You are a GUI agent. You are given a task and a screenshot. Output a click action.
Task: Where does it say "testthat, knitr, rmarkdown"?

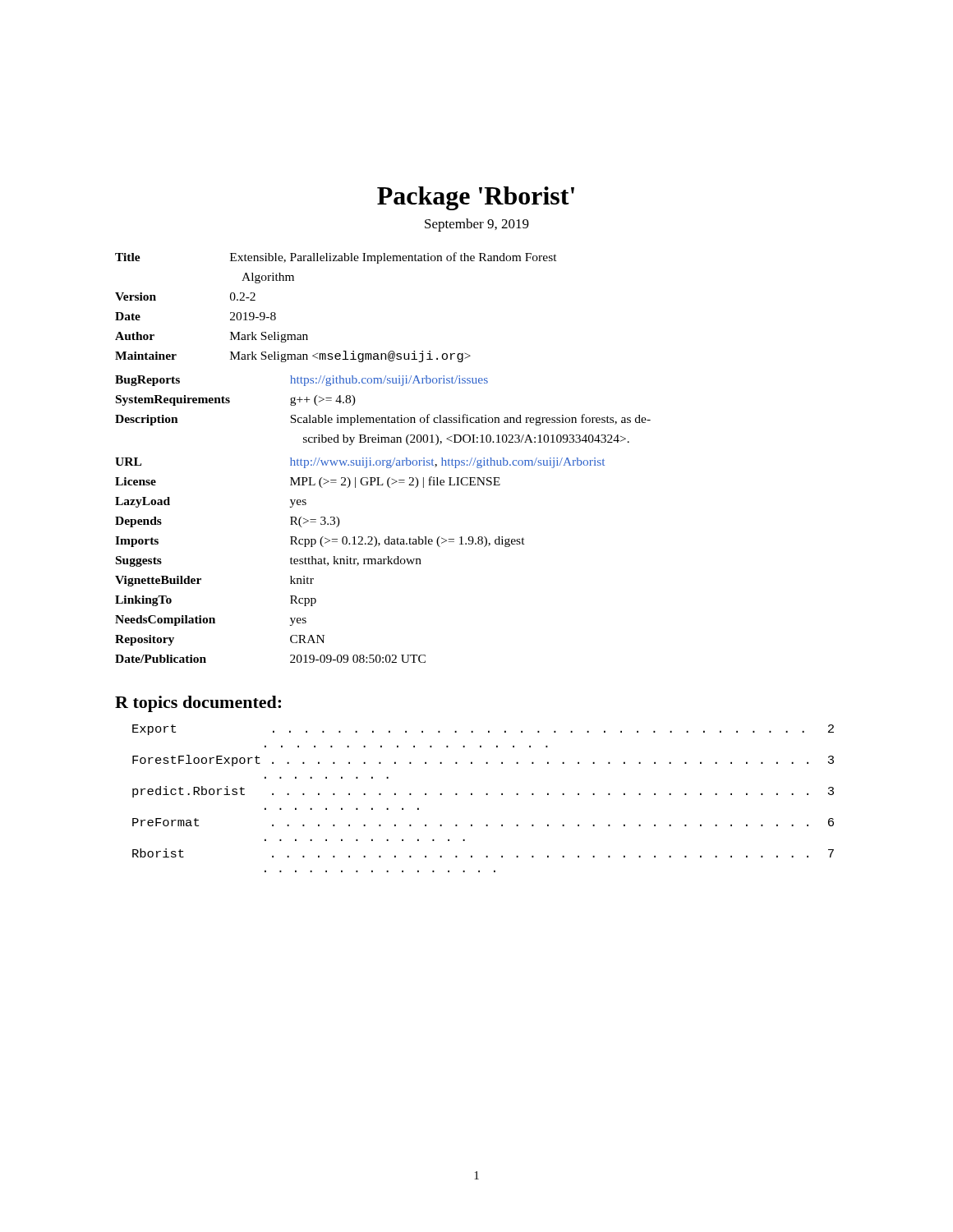click(x=356, y=560)
